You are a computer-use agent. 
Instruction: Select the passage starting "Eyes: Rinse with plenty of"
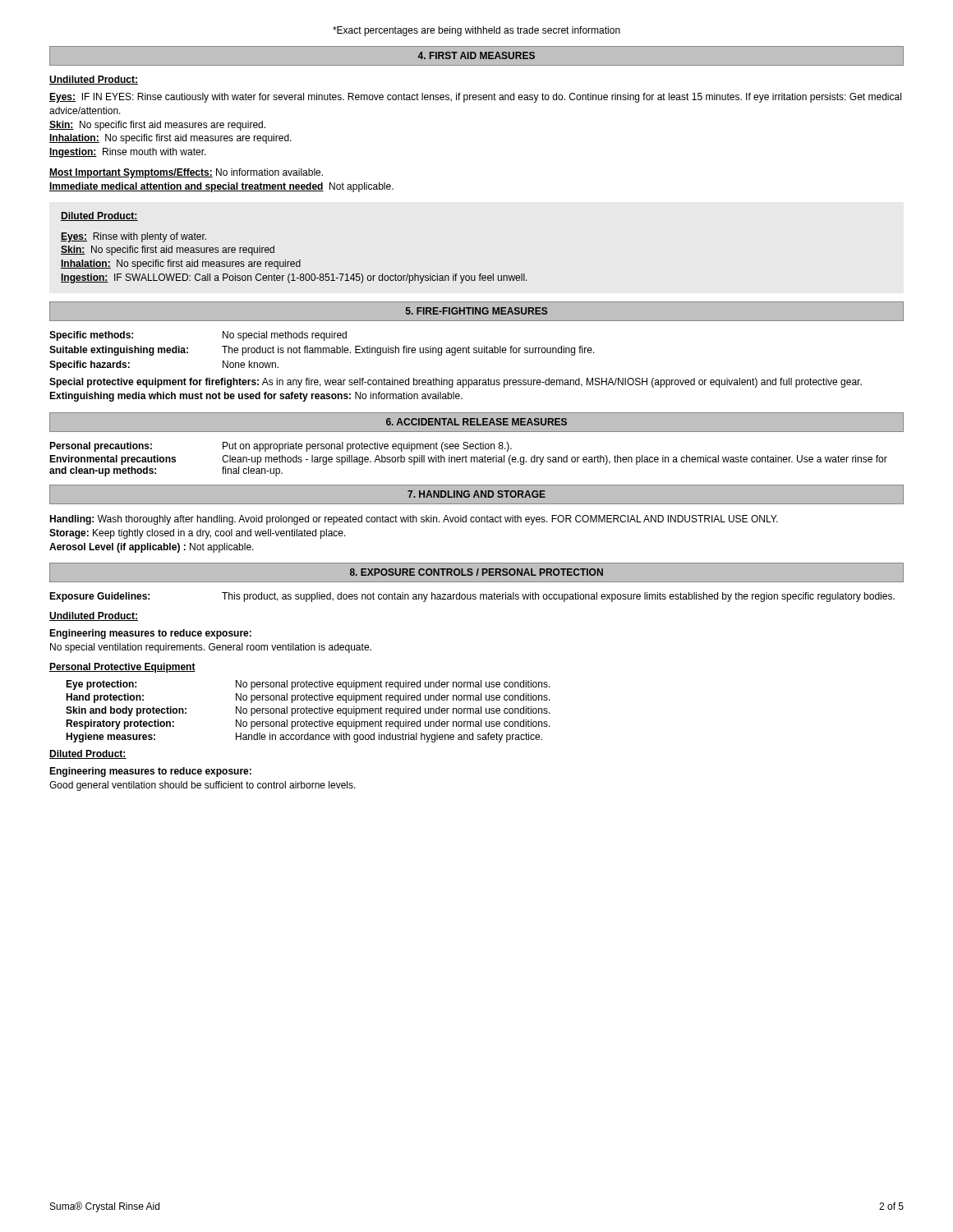pyautogui.click(x=294, y=257)
